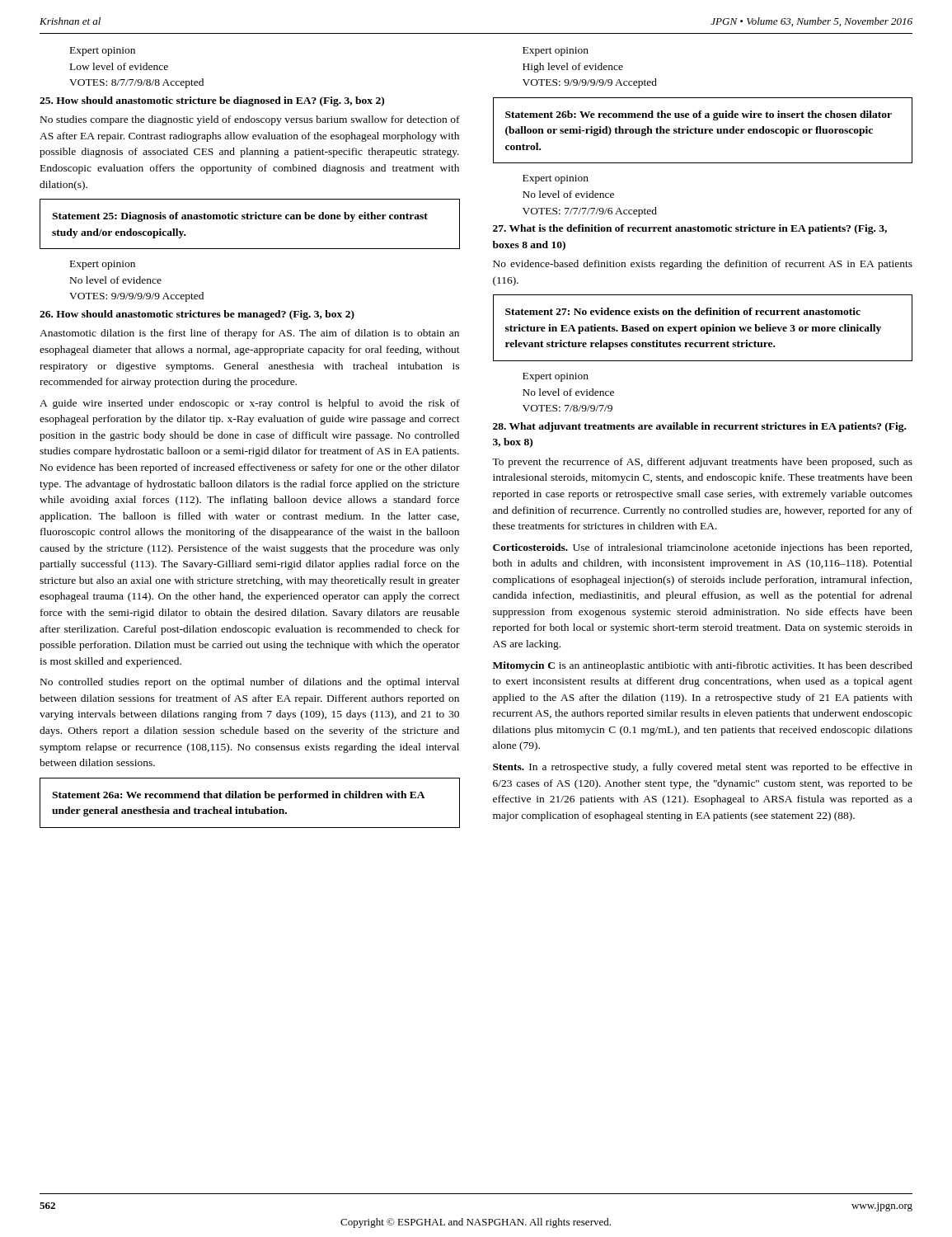Viewport: 952px width, 1237px height.
Task: Navigate to the passage starting "26. How should anastomotic strictures"
Action: pyautogui.click(x=197, y=314)
